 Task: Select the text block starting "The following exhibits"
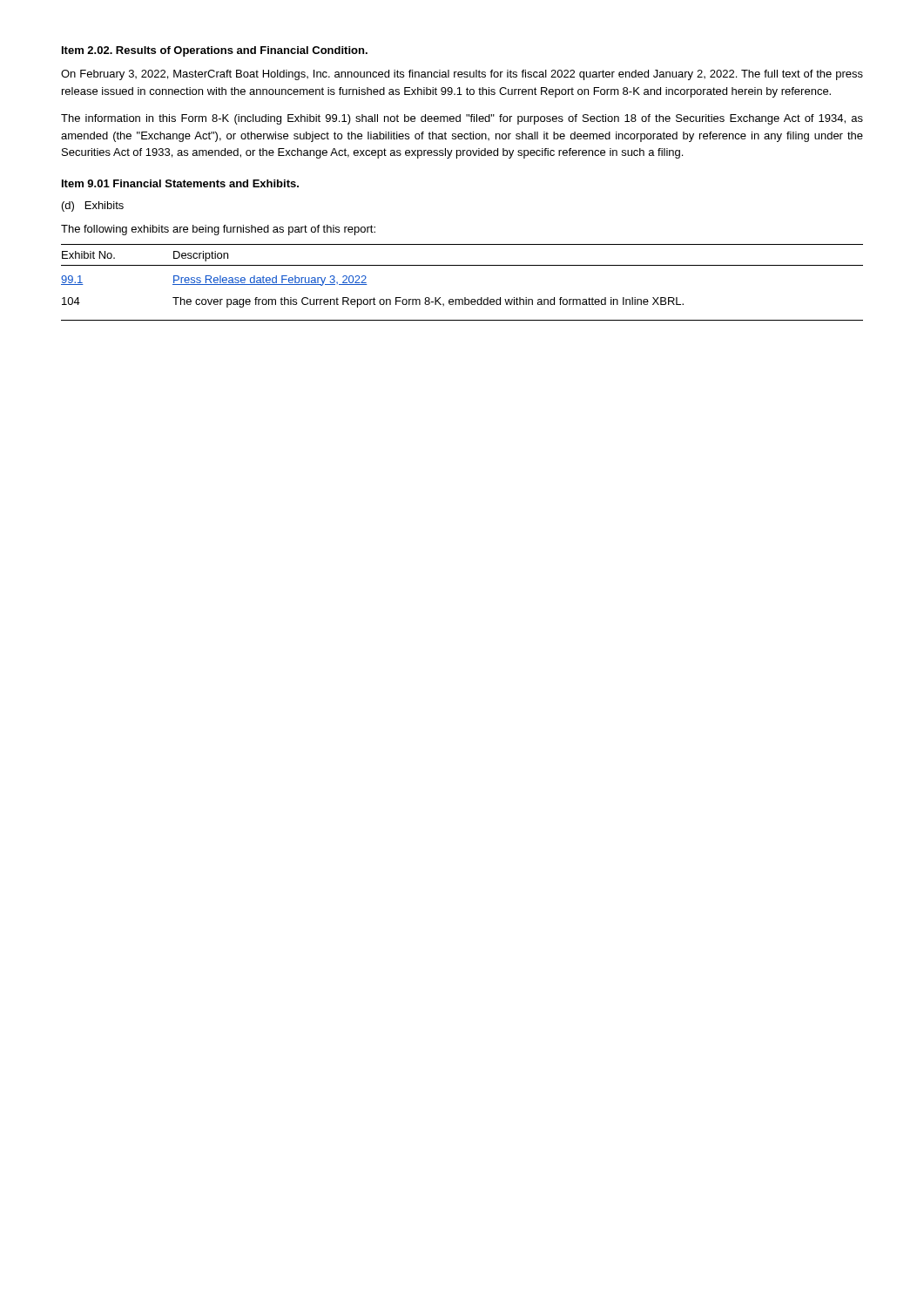tap(219, 228)
